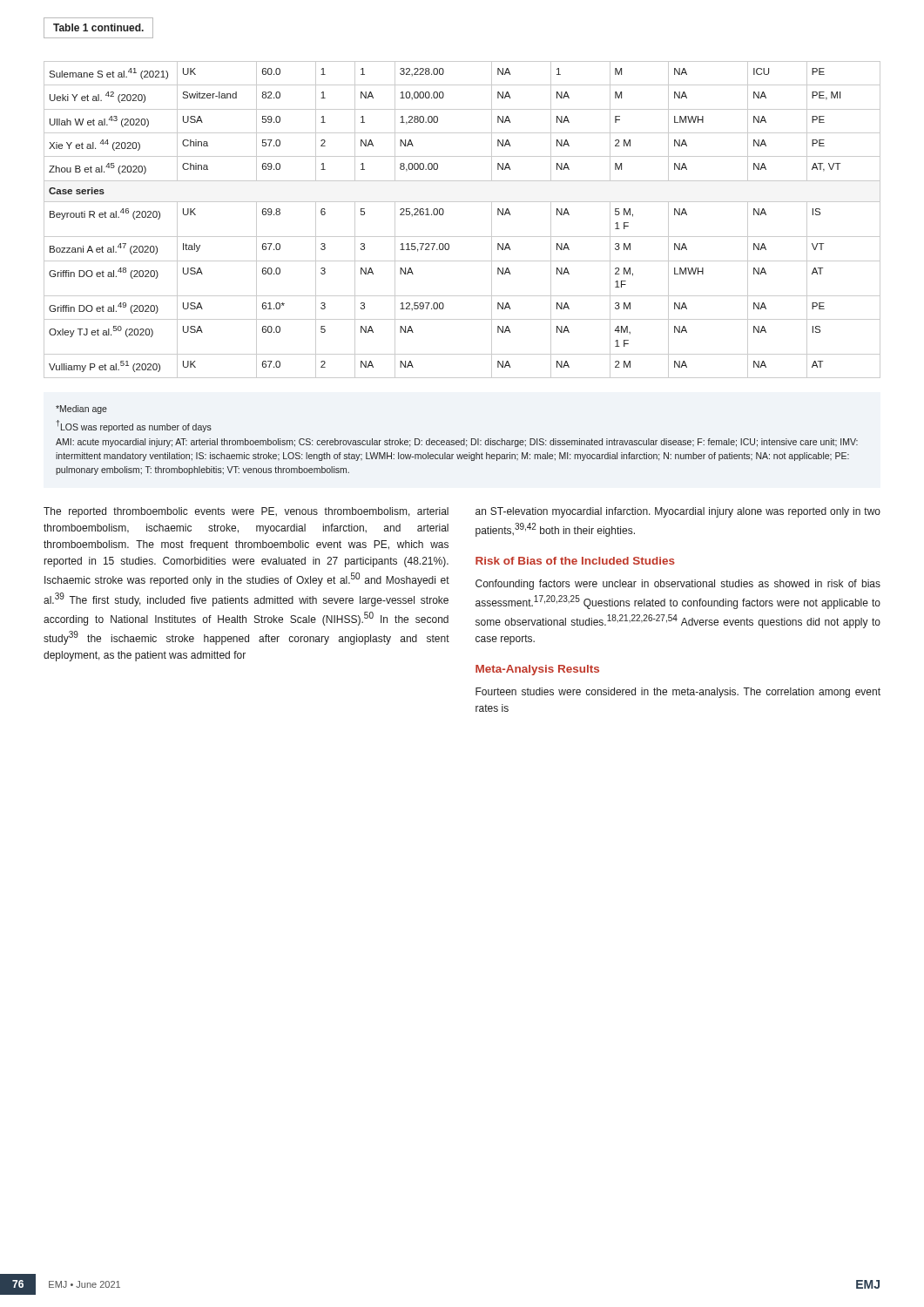
Task: Select the text block starting "Meta-Analysis Results"
Action: (x=537, y=669)
